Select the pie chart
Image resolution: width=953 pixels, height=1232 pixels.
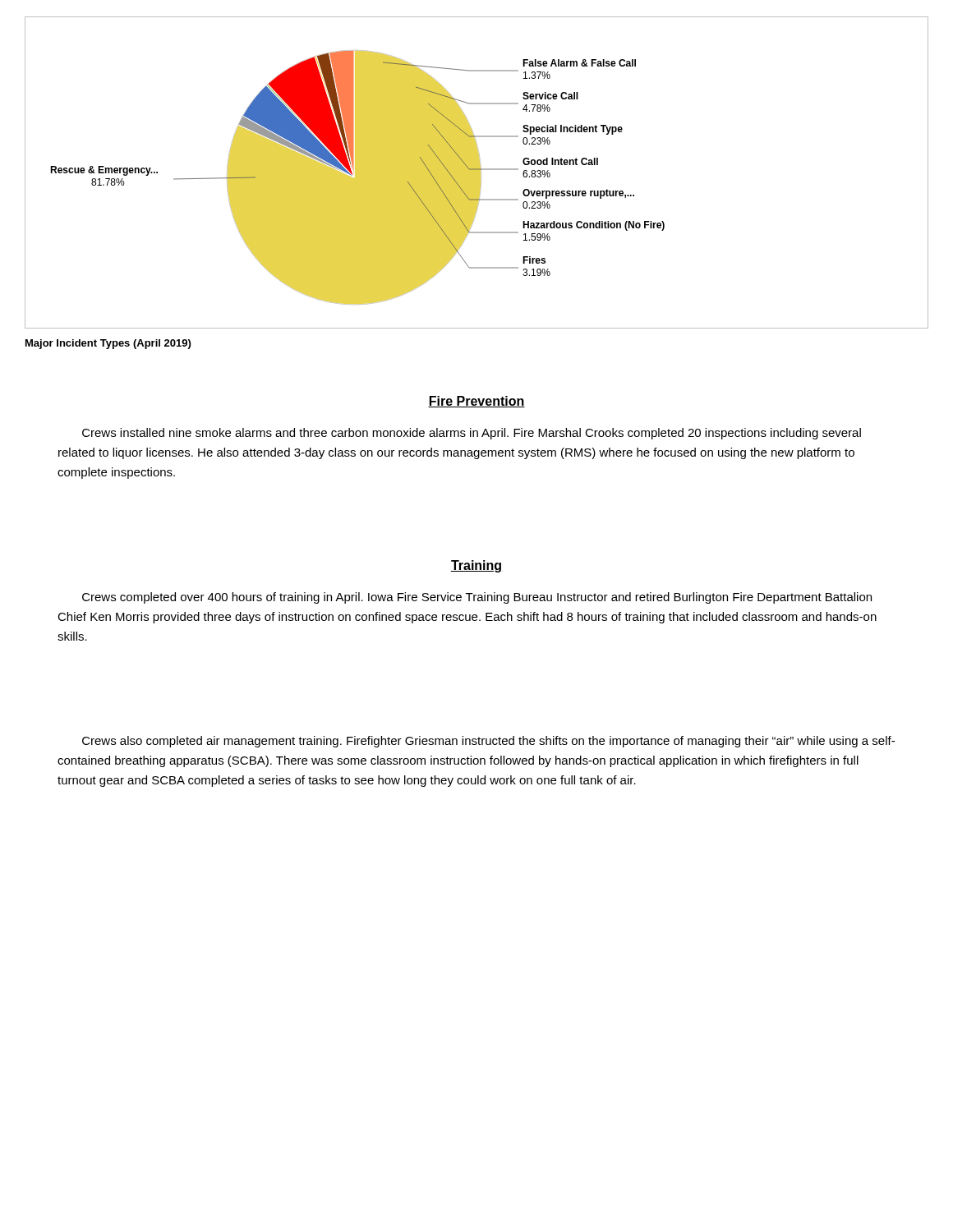pyautogui.click(x=476, y=172)
